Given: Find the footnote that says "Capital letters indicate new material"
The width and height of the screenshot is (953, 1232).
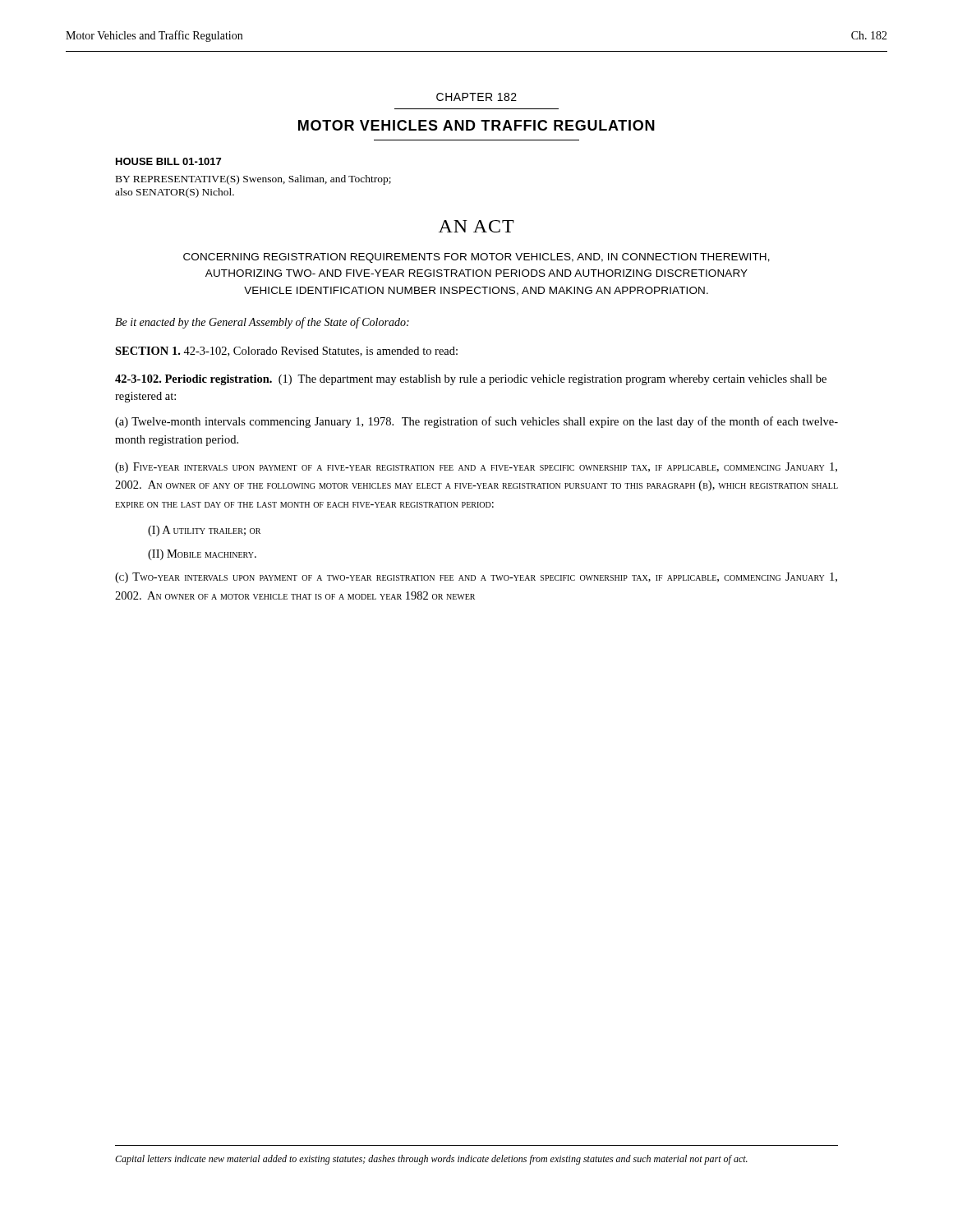Looking at the screenshot, I should pyautogui.click(x=432, y=1159).
